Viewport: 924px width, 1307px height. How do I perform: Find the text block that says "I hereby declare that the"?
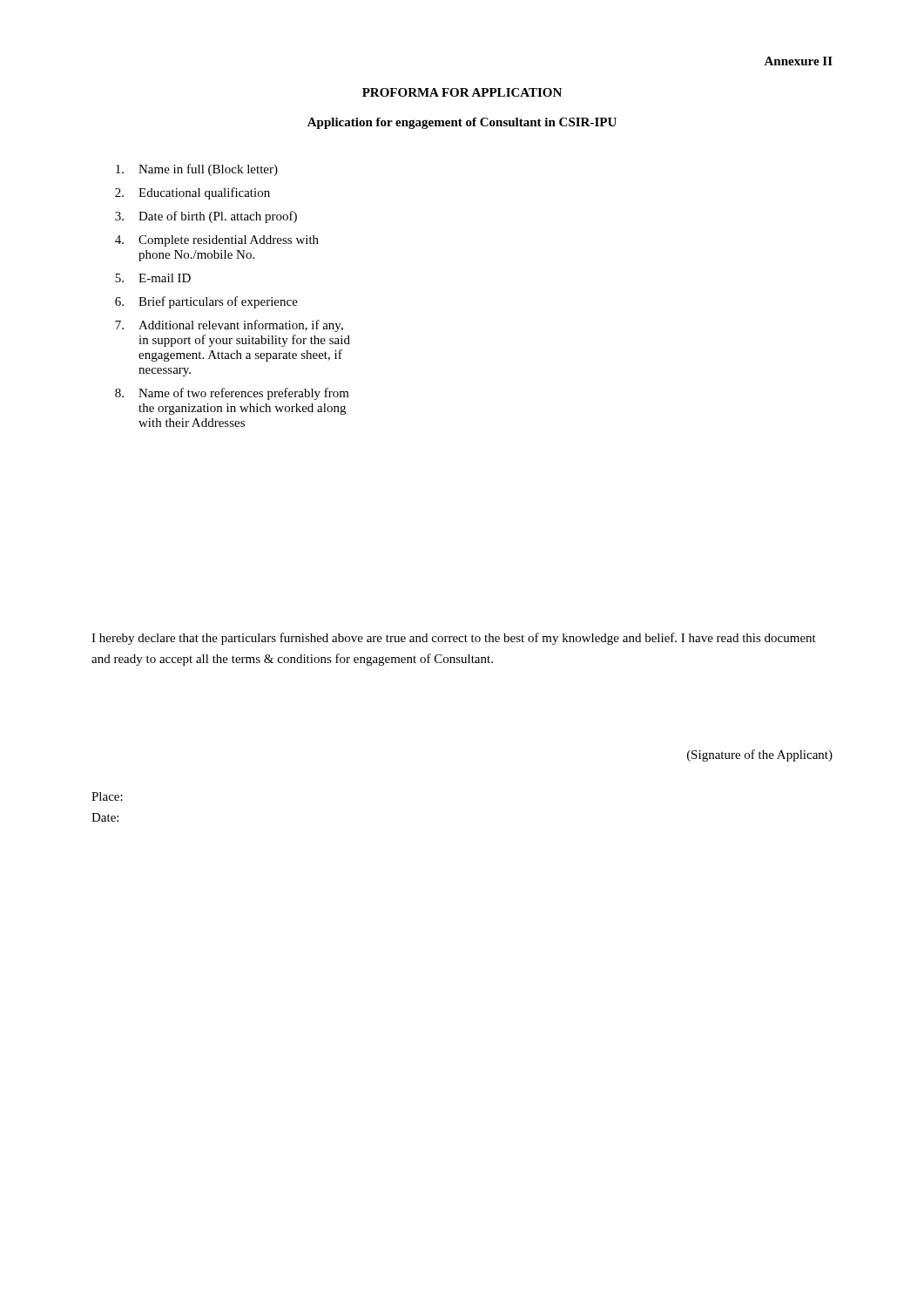tap(454, 648)
